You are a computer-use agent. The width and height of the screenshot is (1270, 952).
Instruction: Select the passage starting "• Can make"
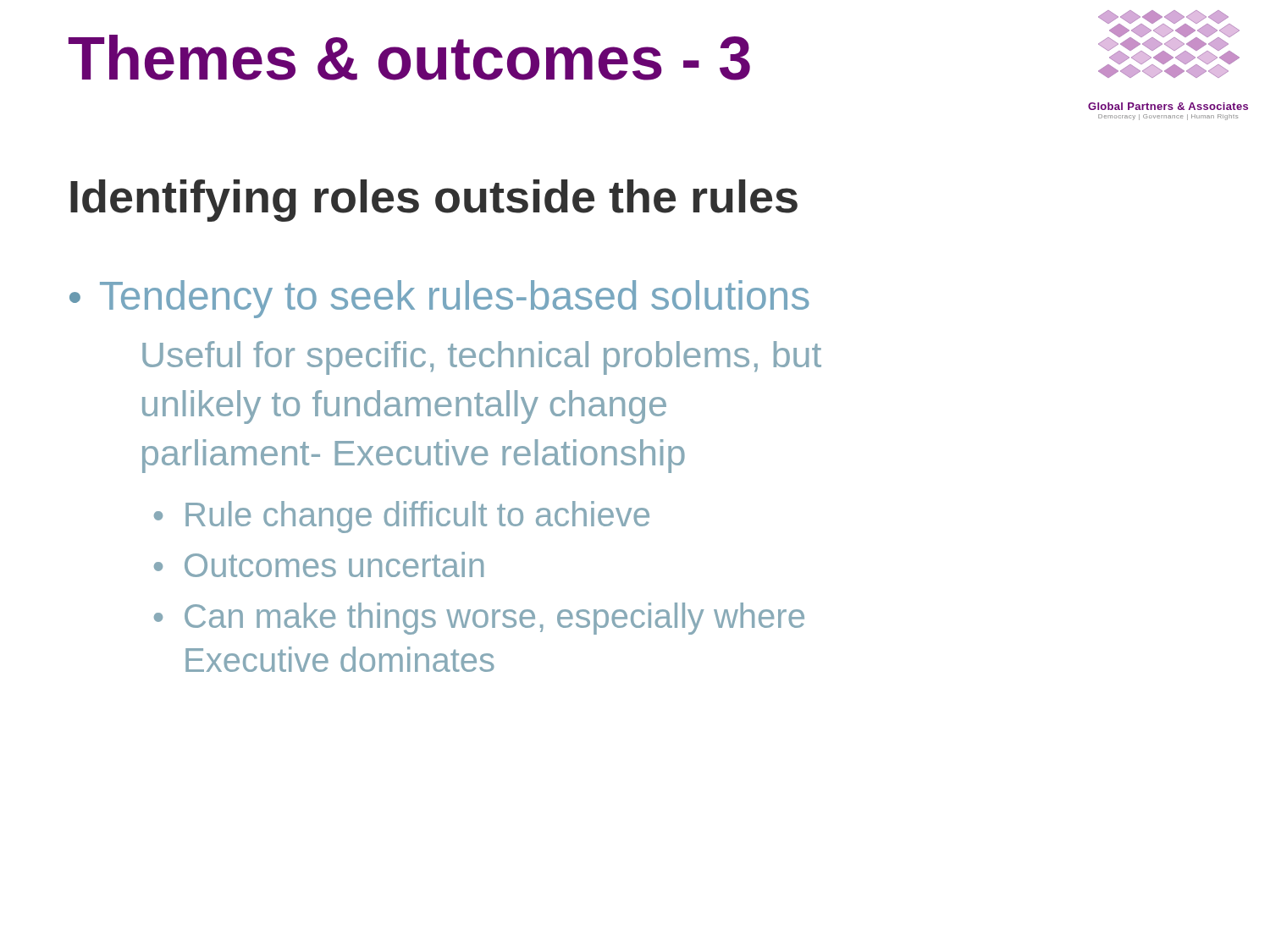tap(479, 638)
